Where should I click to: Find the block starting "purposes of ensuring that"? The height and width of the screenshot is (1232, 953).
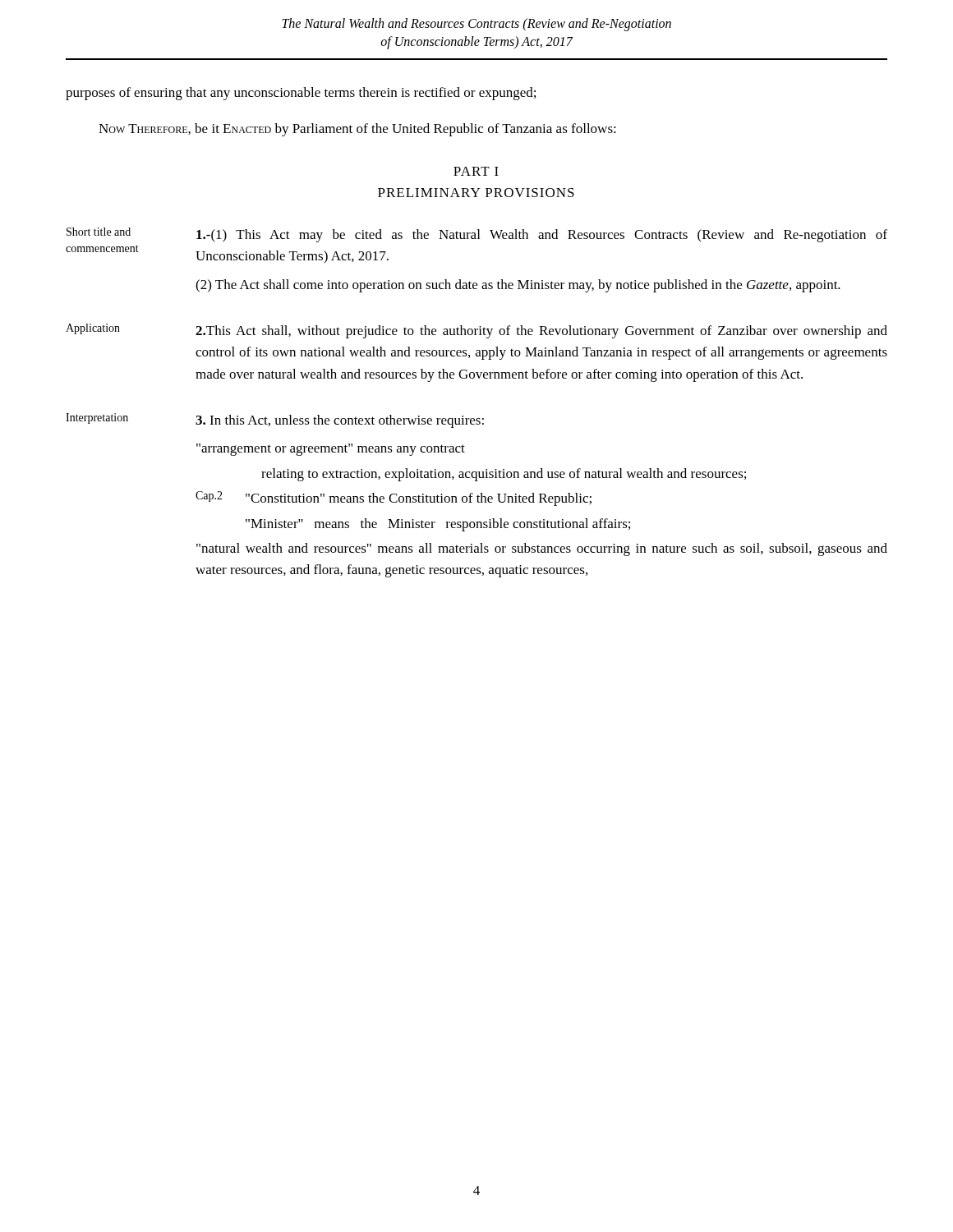coord(301,92)
